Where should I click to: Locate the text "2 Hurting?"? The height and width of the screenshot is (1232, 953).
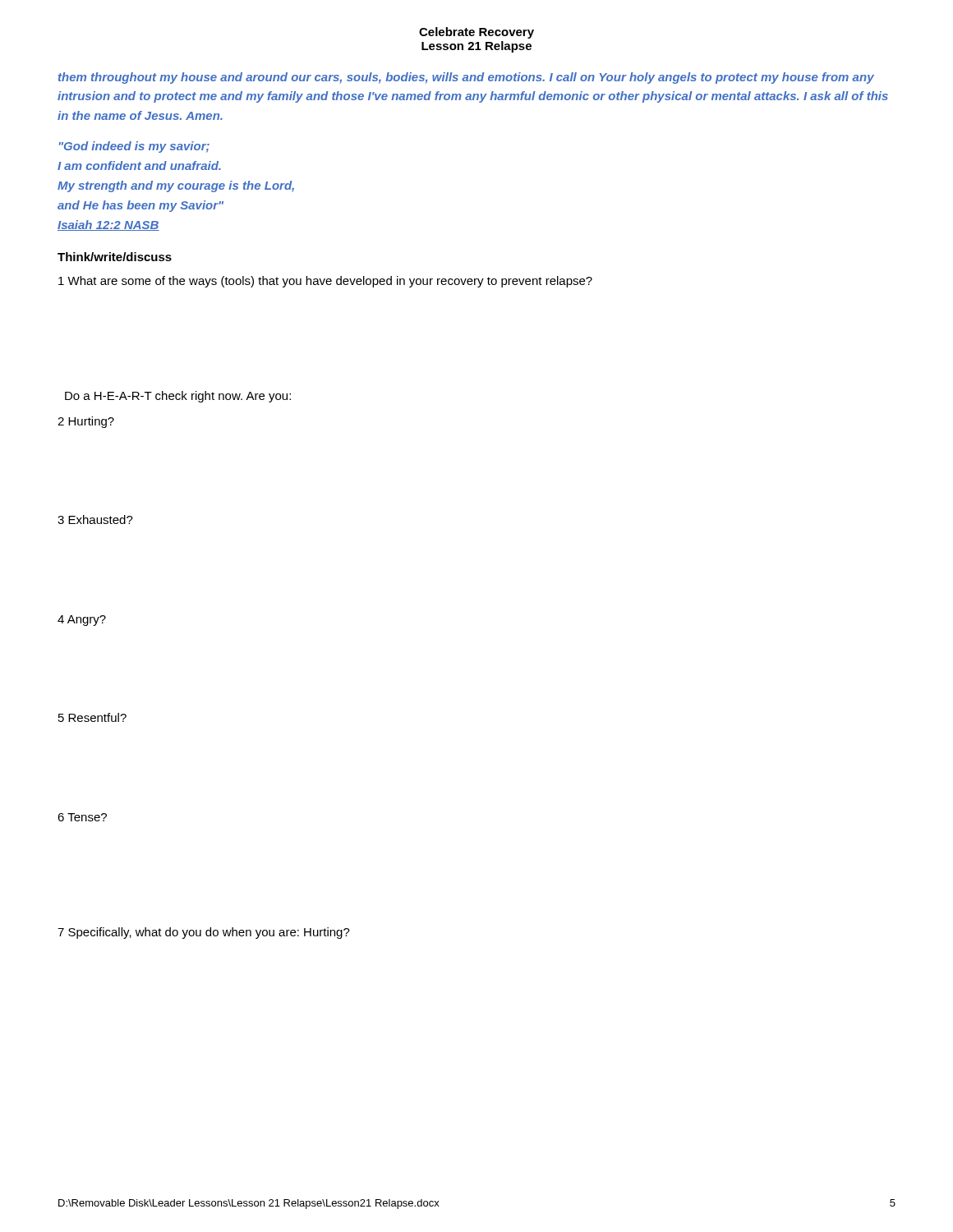click(86, 421)
